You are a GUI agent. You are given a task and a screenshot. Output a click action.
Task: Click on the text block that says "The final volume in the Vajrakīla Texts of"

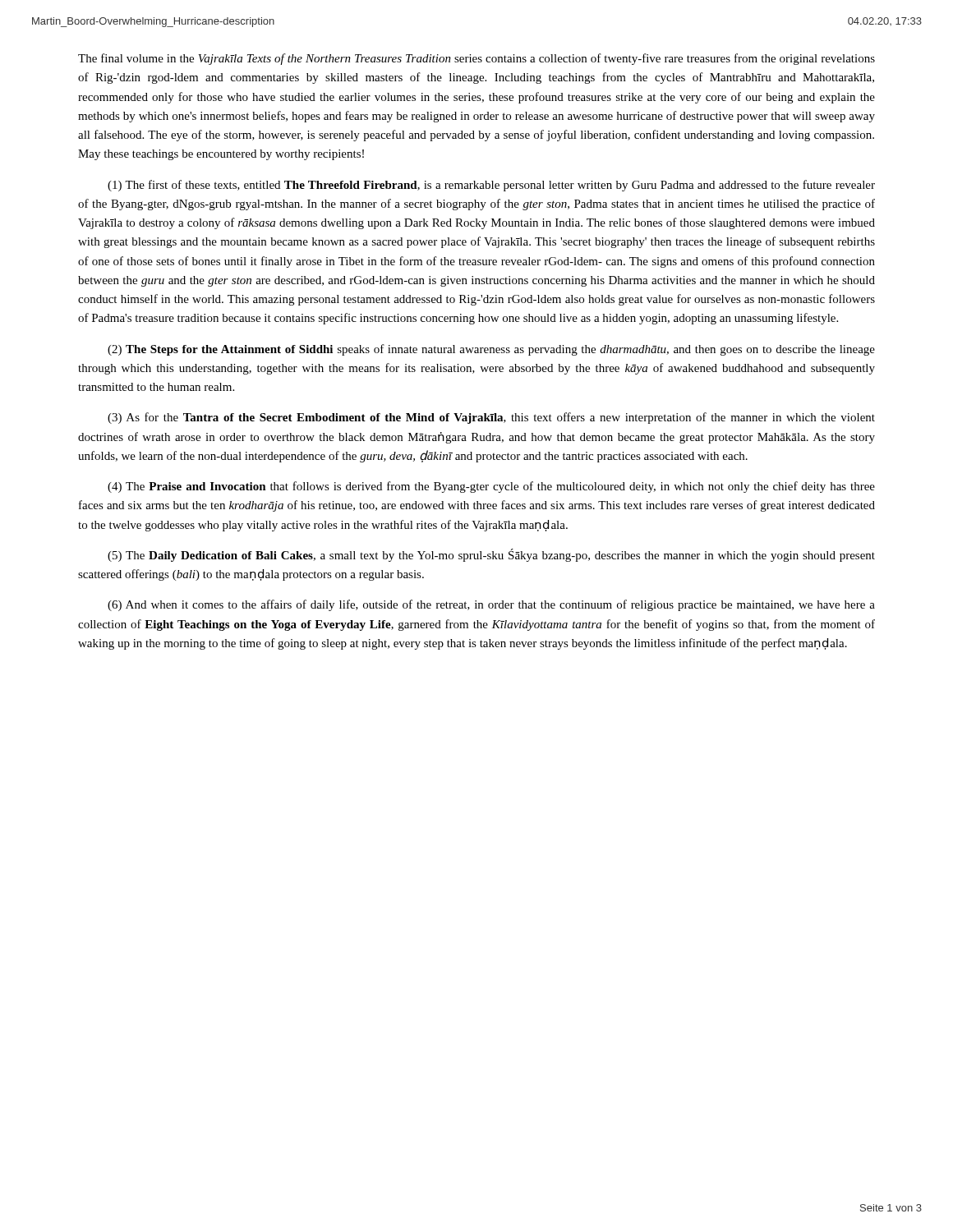click(x=476, y=106)
